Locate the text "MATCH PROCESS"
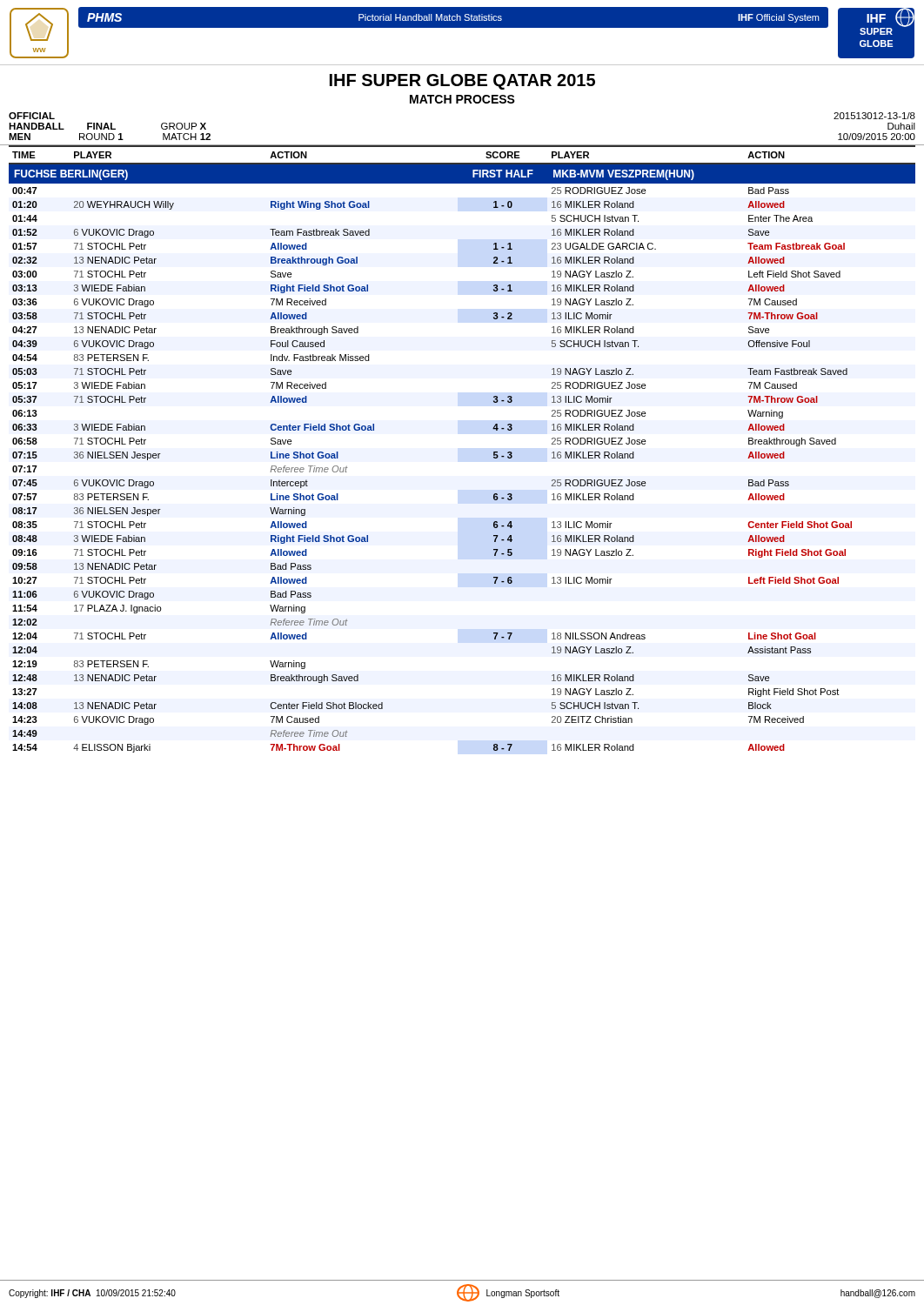The height and width of the screenshot is (1305, 924). pos(462,99)
